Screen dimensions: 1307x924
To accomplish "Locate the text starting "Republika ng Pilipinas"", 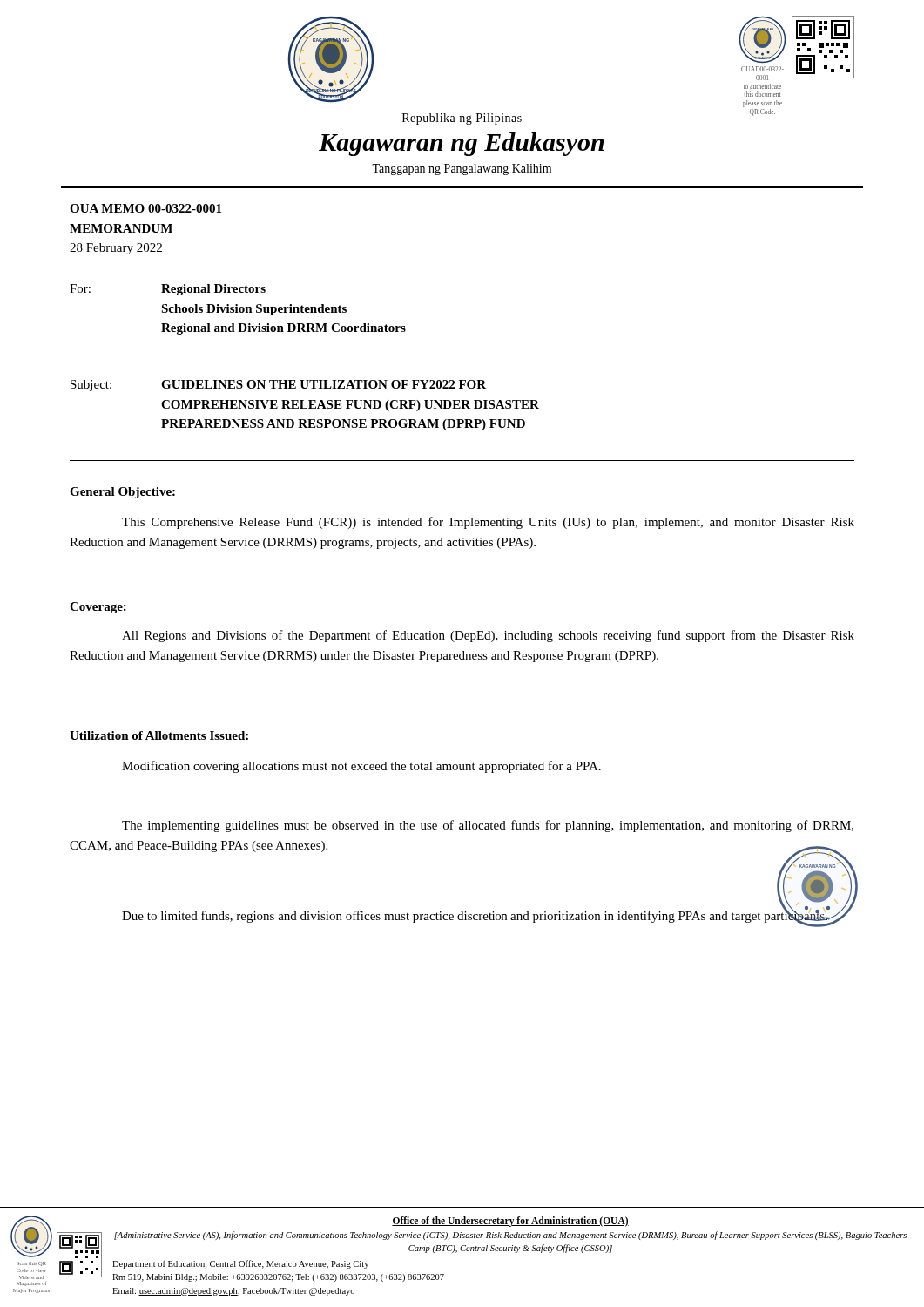I will click(462, 118).
